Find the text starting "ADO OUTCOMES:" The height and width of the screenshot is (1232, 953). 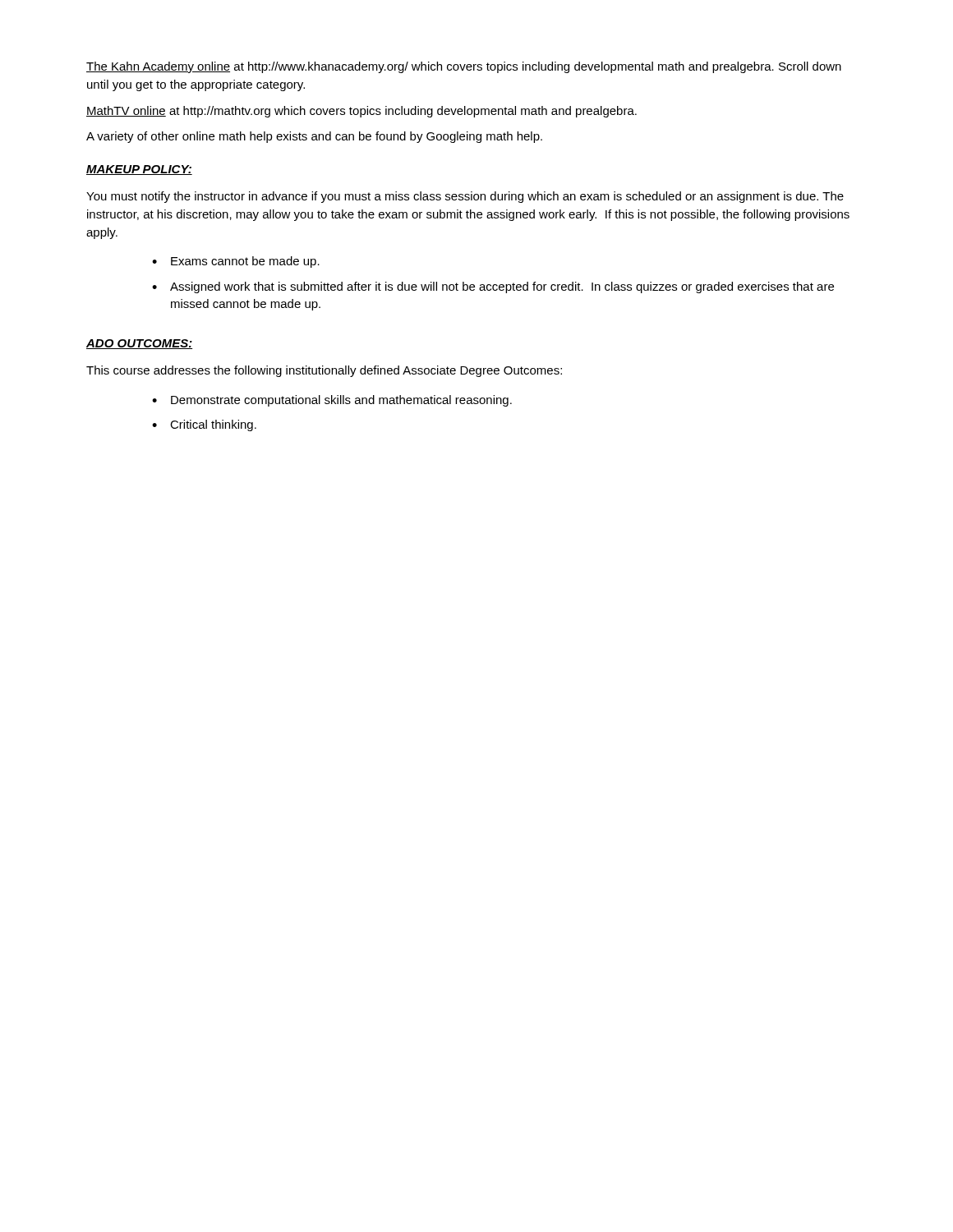(x=139, y=343)
